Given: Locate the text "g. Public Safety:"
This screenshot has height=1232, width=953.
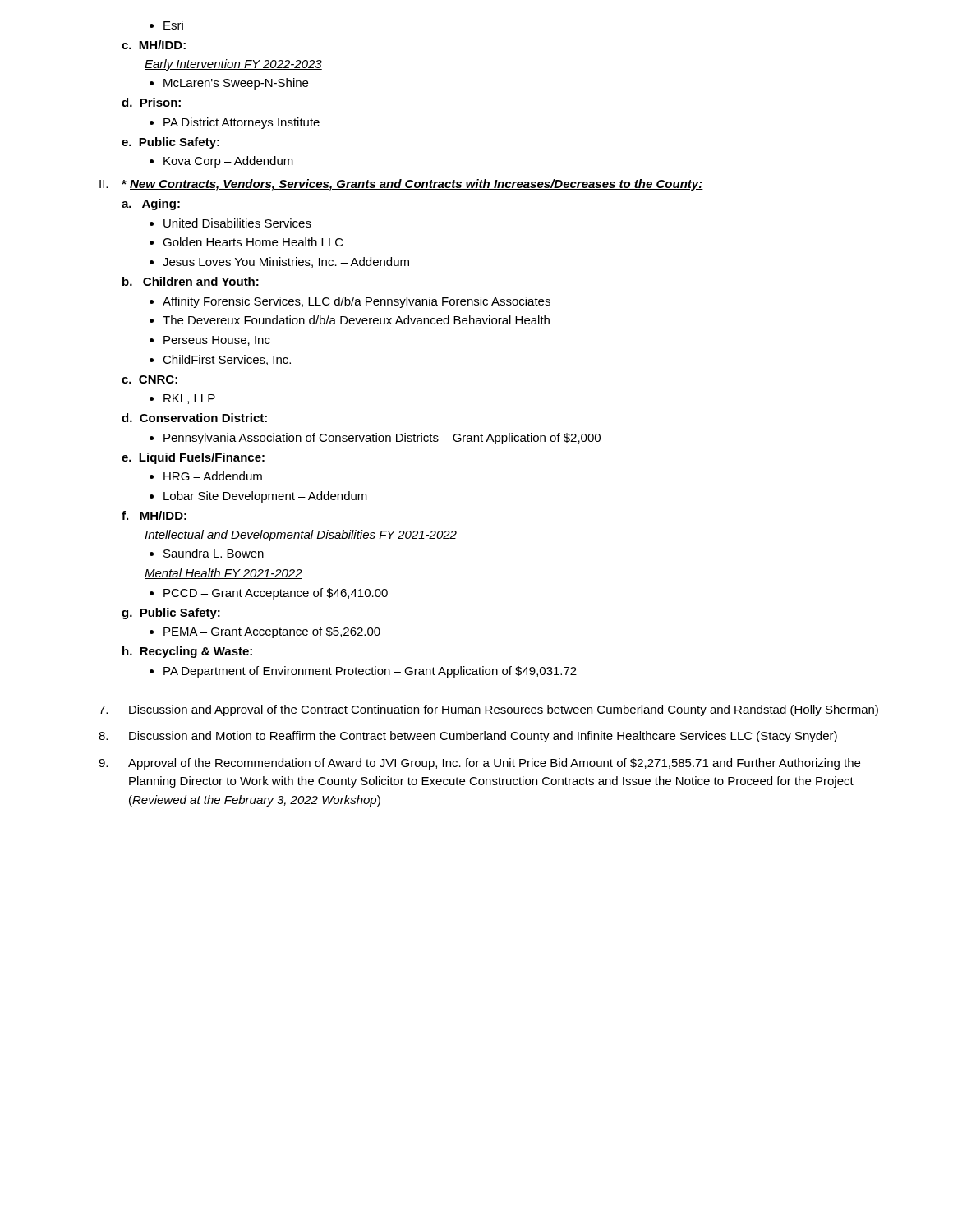Looking at the screenshot, I should pos(171,612).
